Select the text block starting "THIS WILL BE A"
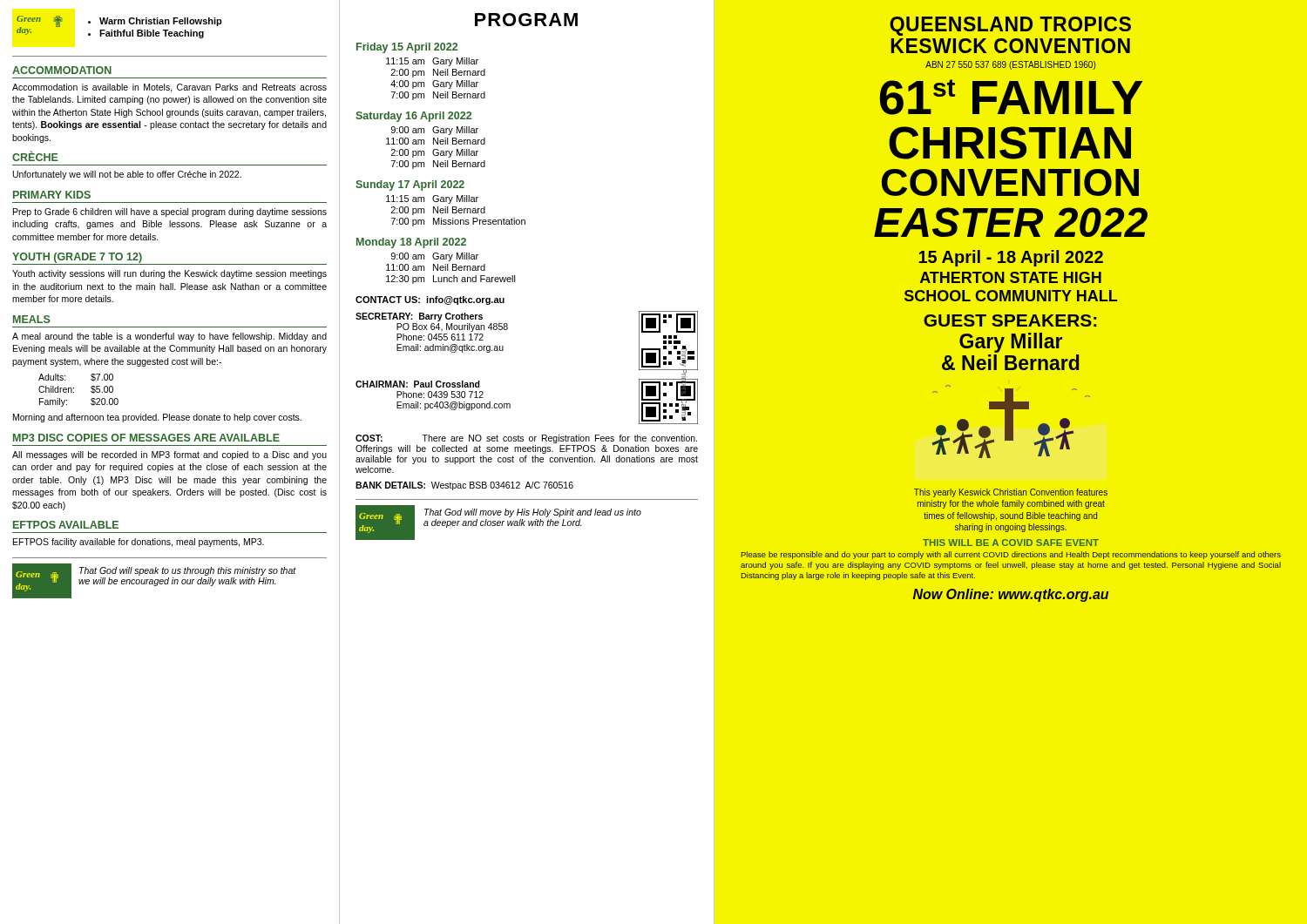Screen dimensions: 924x1307 point(1011,542)
